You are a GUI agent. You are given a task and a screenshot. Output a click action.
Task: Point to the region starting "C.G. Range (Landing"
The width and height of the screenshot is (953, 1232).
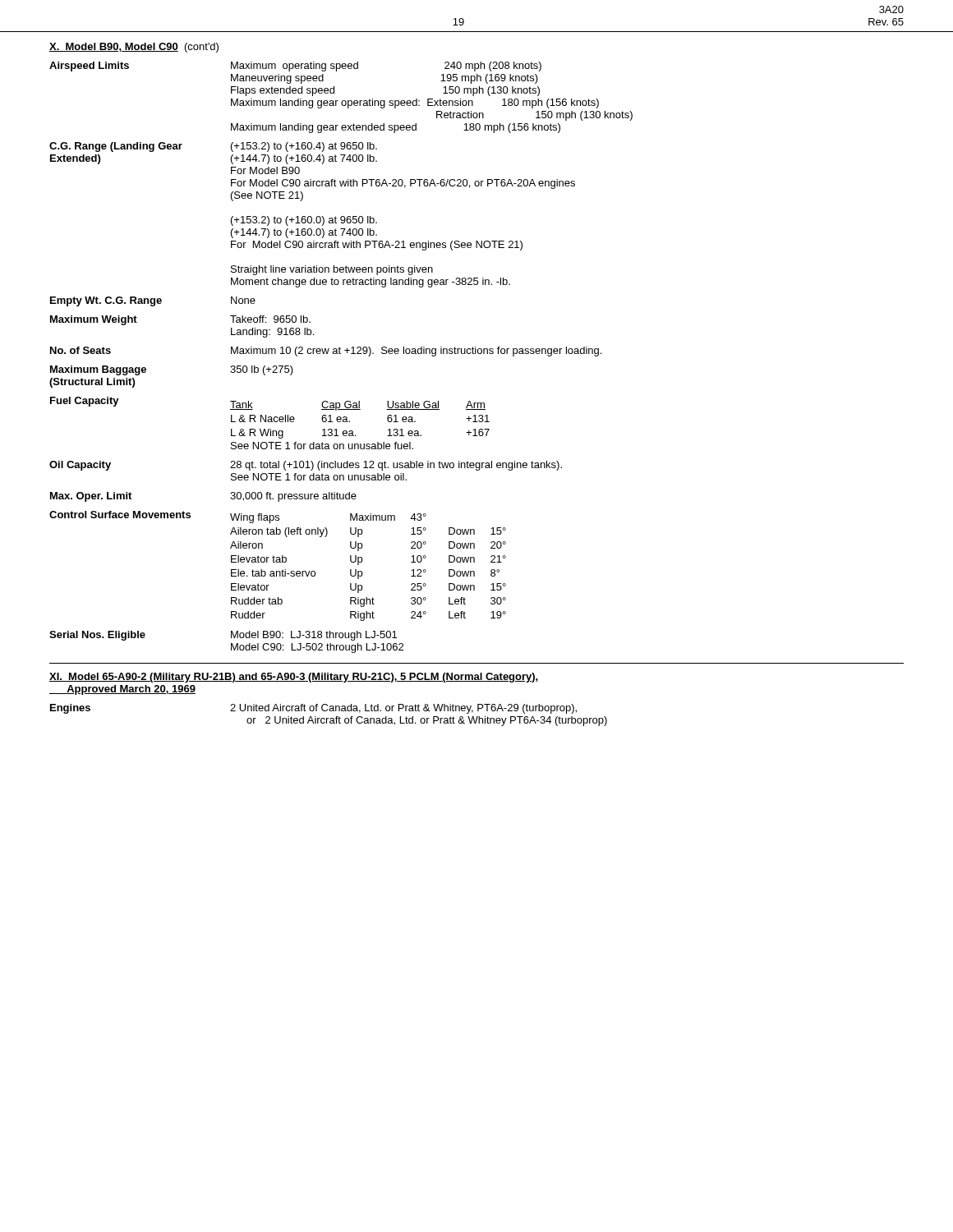[312, 215]
